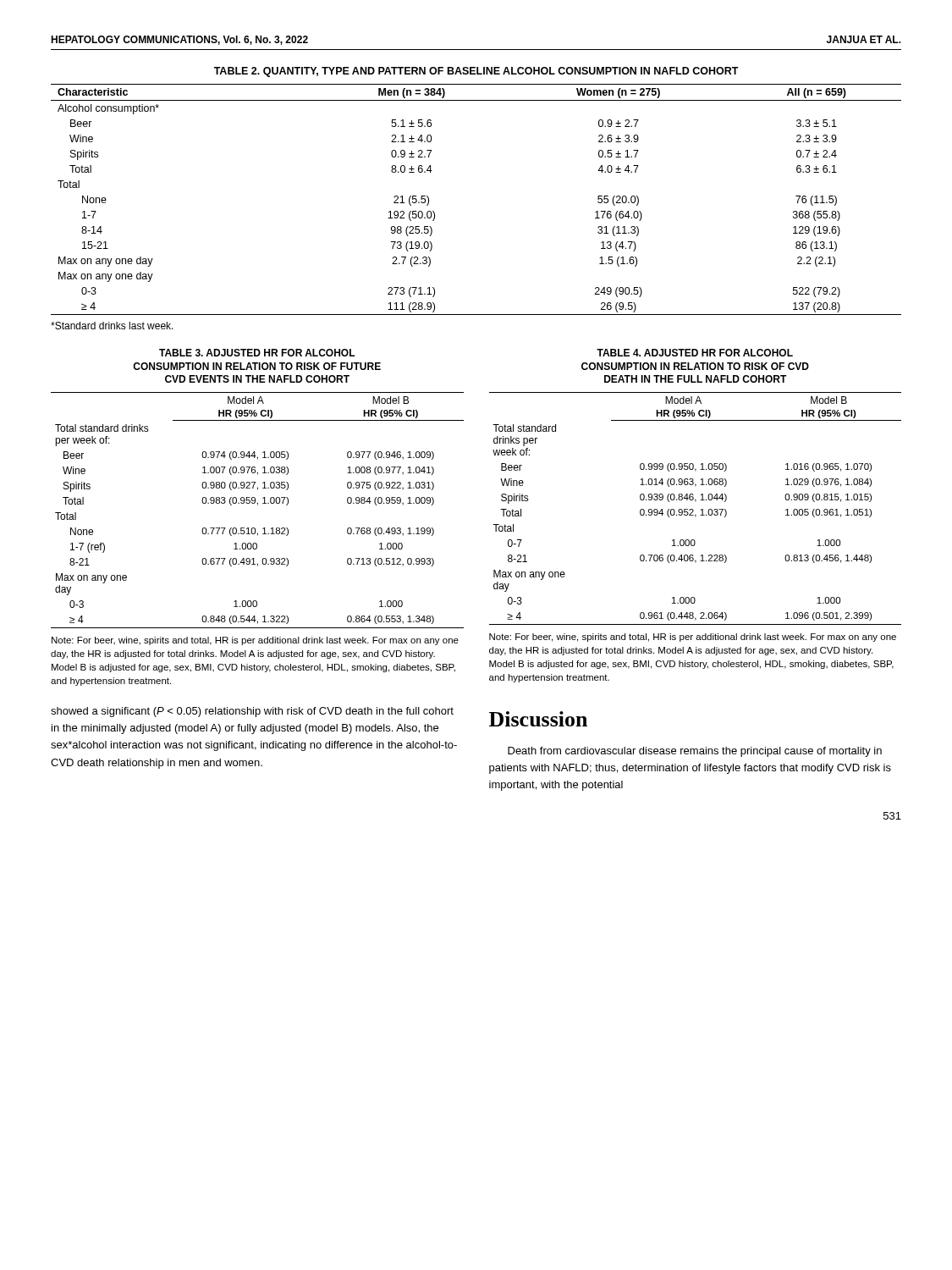Find the text starting "TABLE 3. ADJUSTED HR FOR"
This screenshot has width=952, height=1270.
point(257,366)
